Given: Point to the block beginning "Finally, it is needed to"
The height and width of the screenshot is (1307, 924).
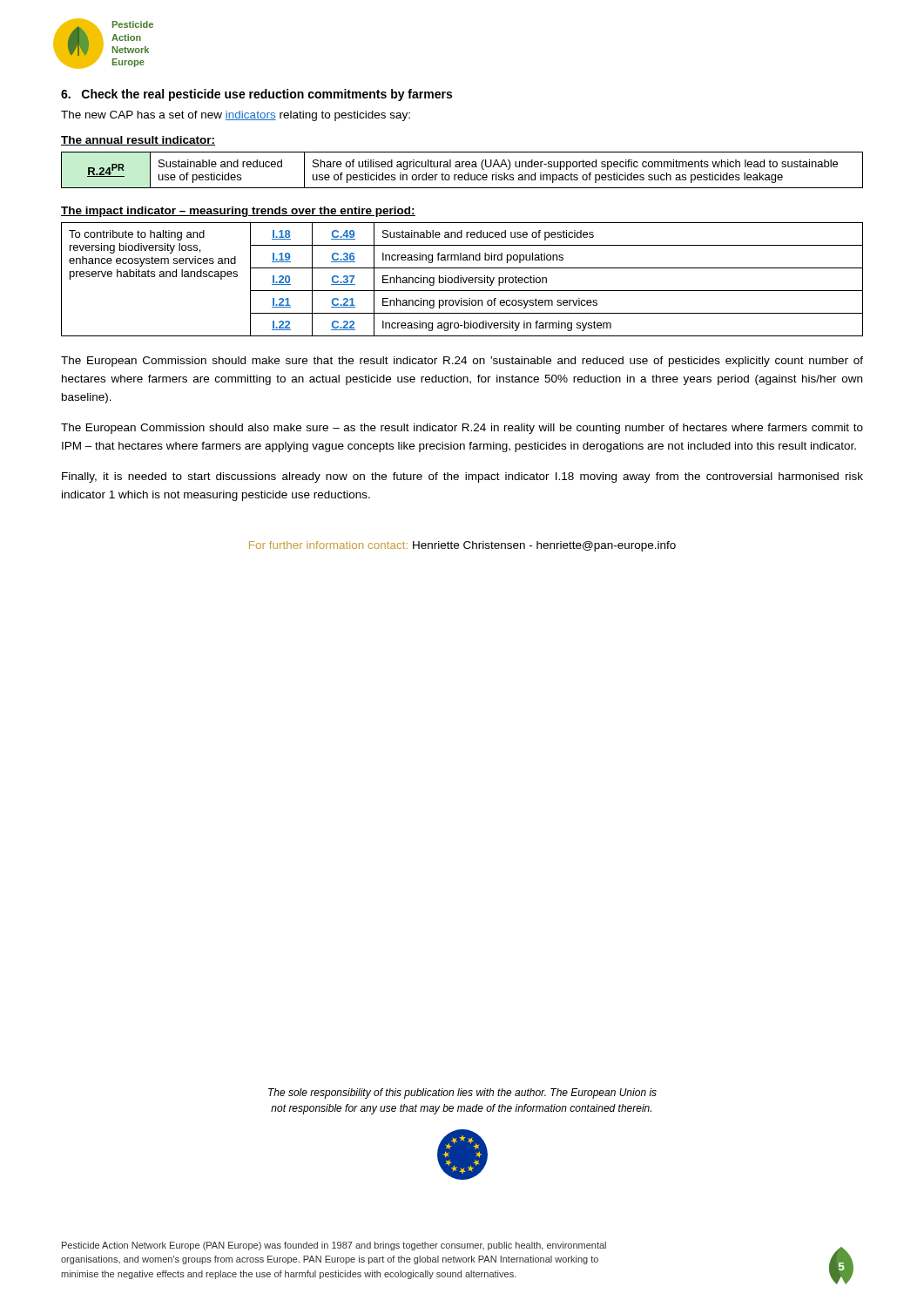Looking at the screenshot, I should [462, 485].
